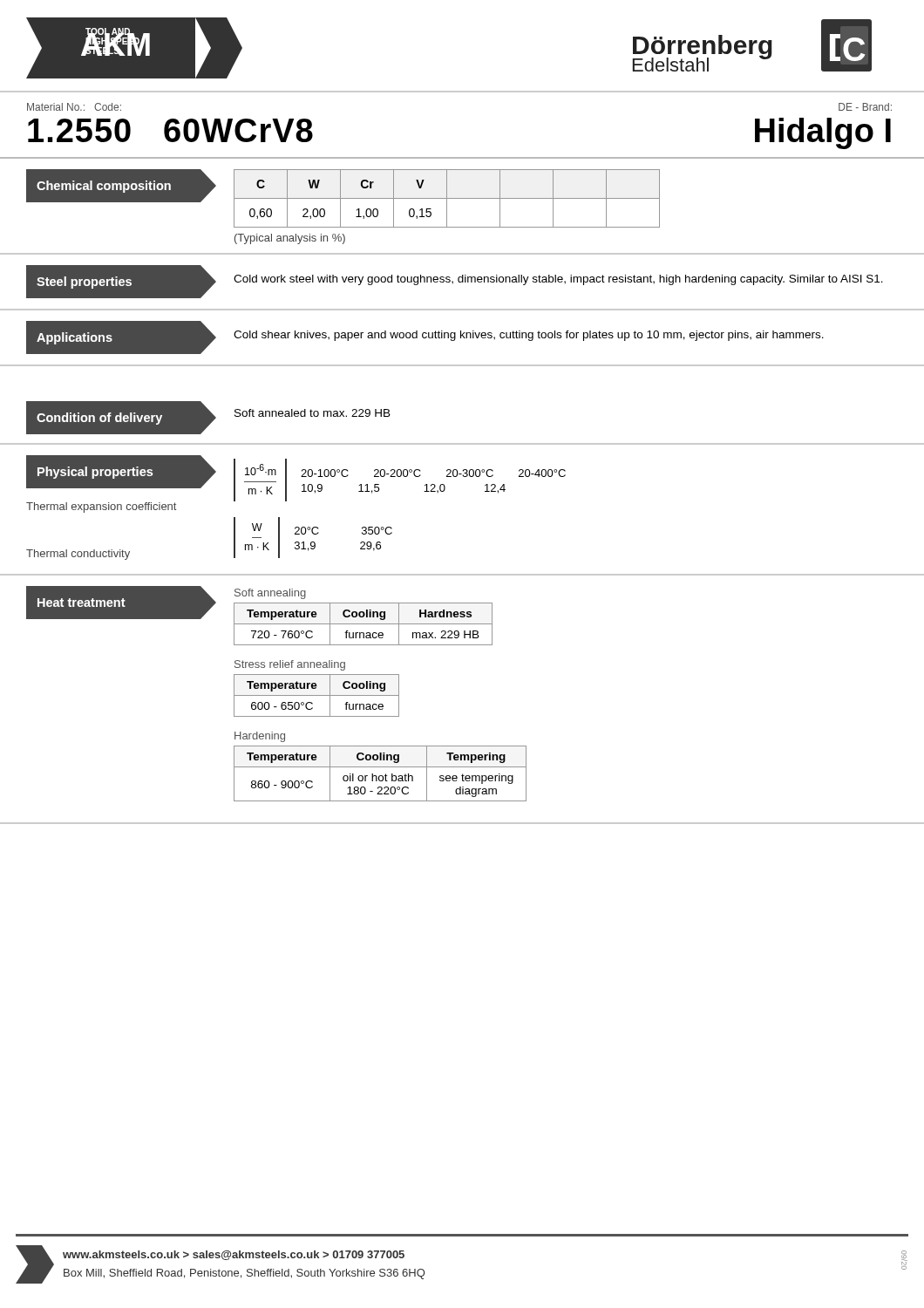Locate the table with the text "600 - 650°C"

tap(566, 696)
